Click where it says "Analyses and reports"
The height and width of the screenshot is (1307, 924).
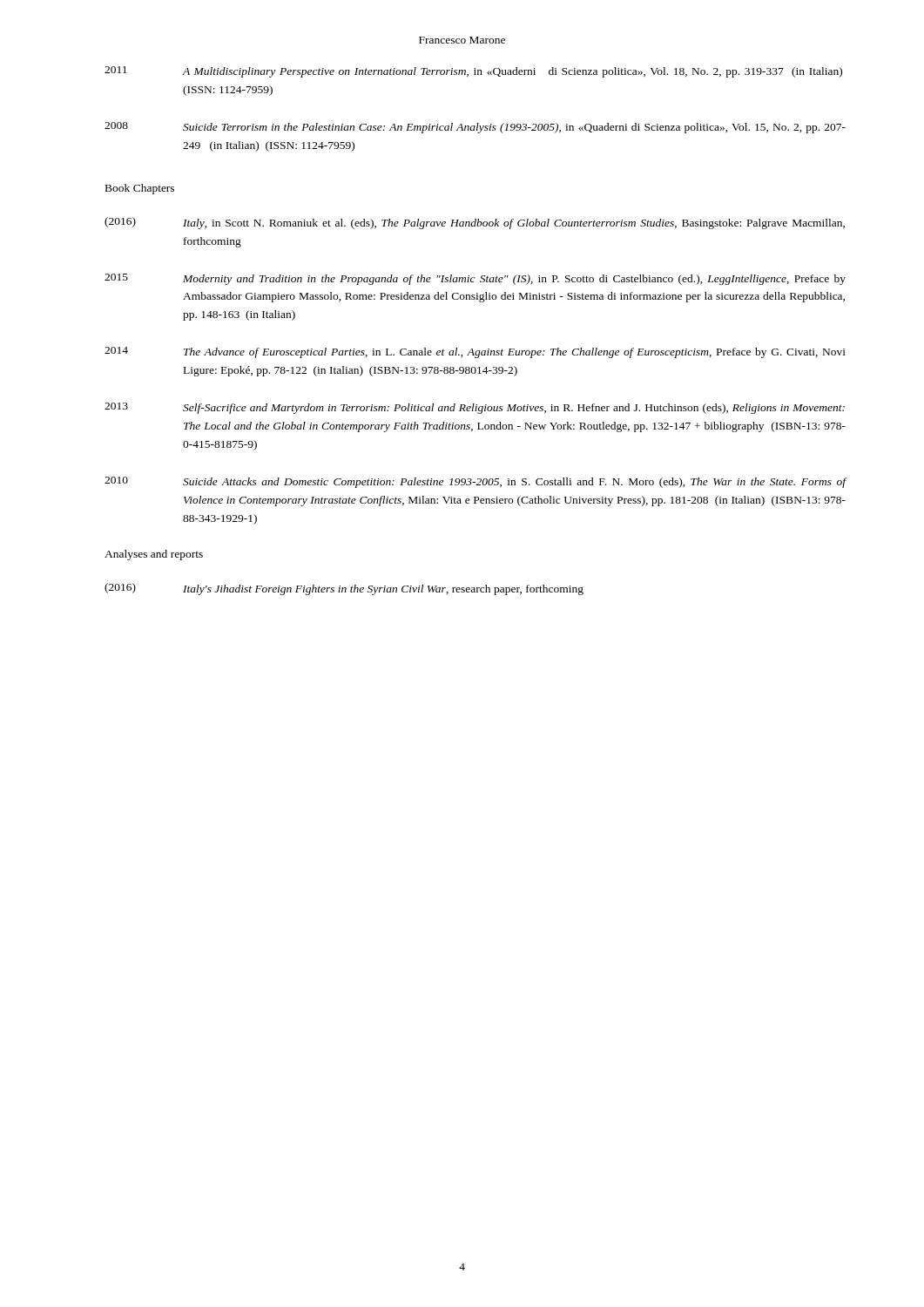(x=154, y=553)
